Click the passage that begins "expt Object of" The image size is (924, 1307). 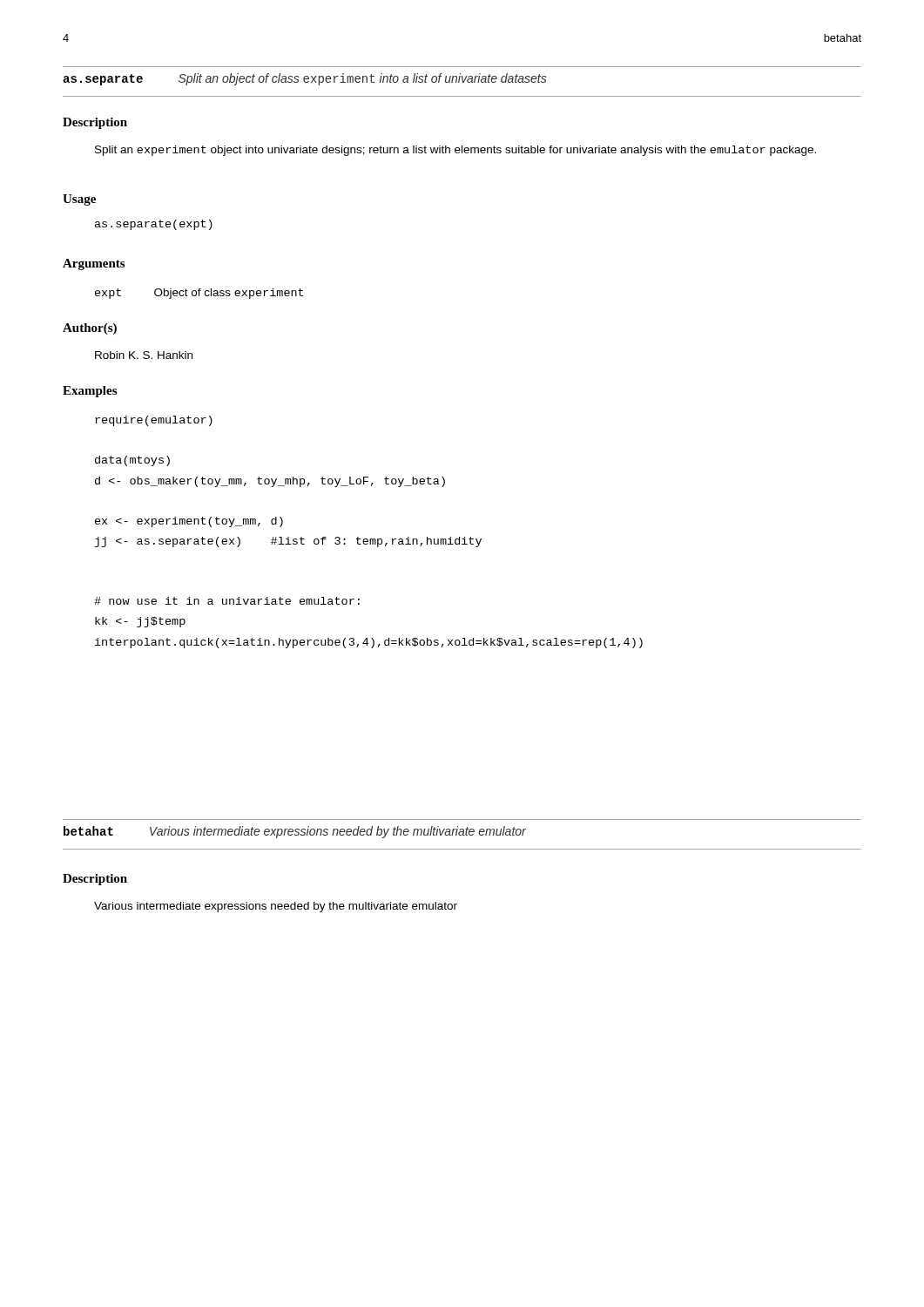point(199,293)
